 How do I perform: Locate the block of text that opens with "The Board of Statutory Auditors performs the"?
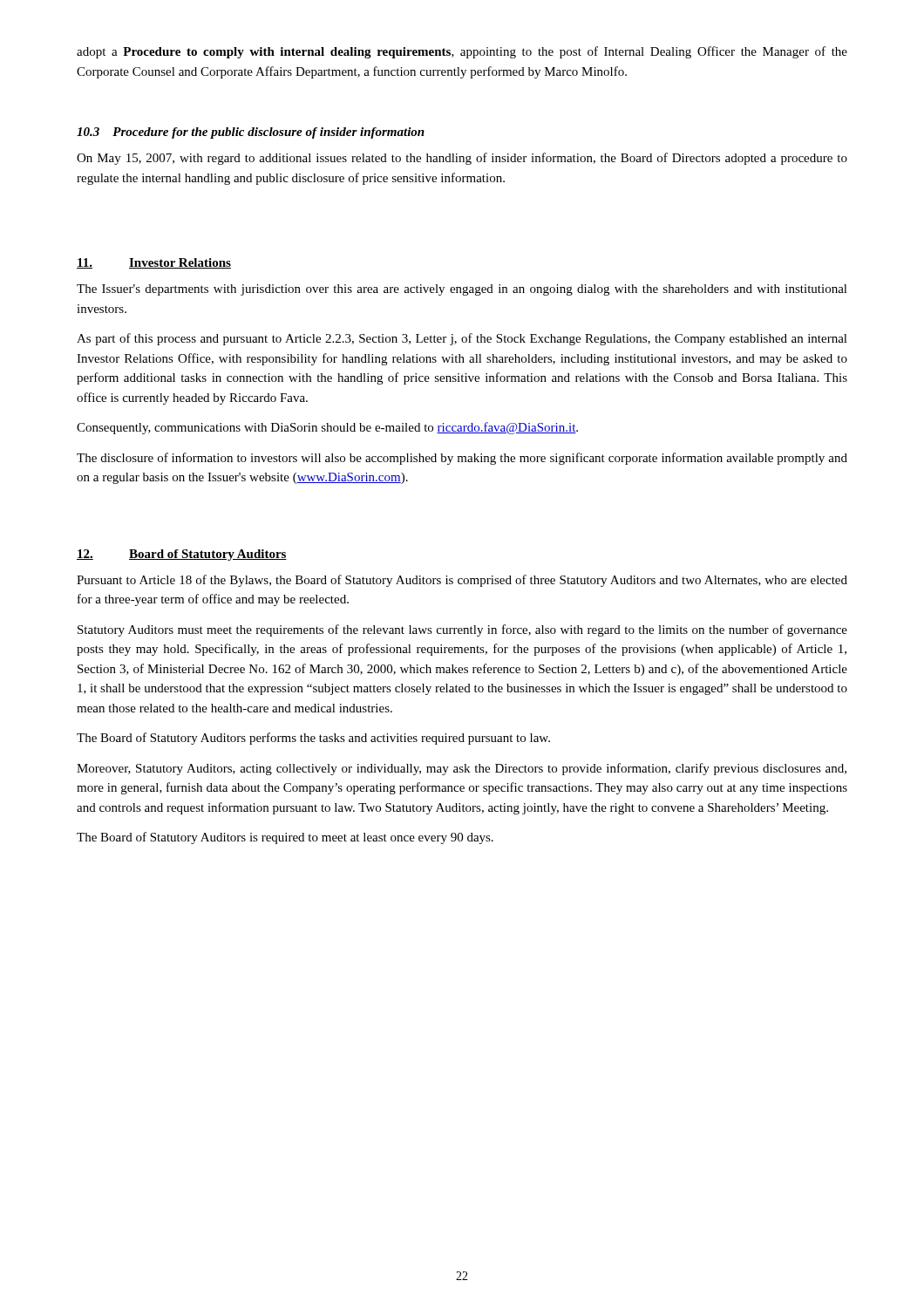[462, 738]
